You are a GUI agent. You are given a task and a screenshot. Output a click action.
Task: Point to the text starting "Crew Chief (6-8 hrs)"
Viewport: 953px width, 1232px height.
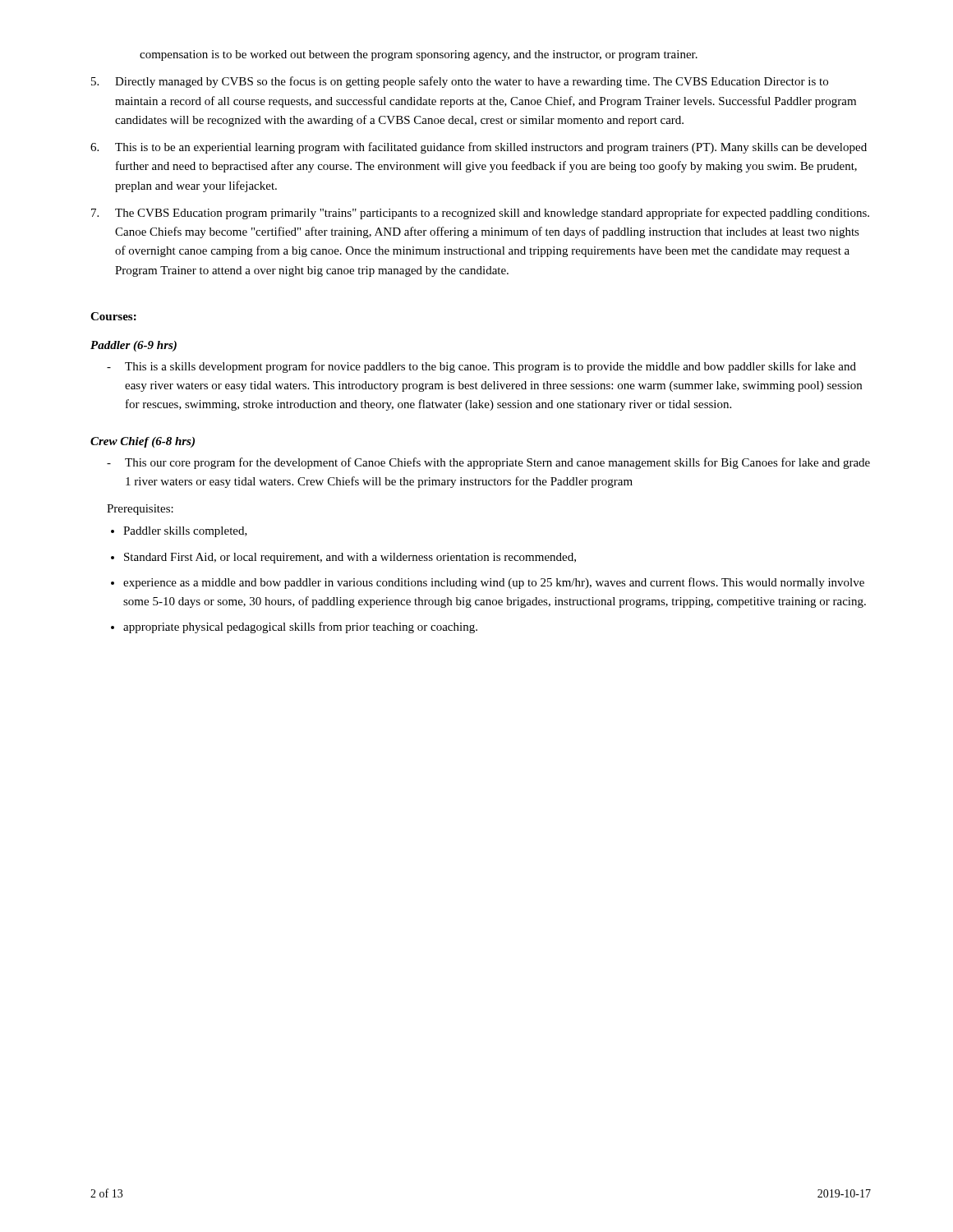click(143, 441)
